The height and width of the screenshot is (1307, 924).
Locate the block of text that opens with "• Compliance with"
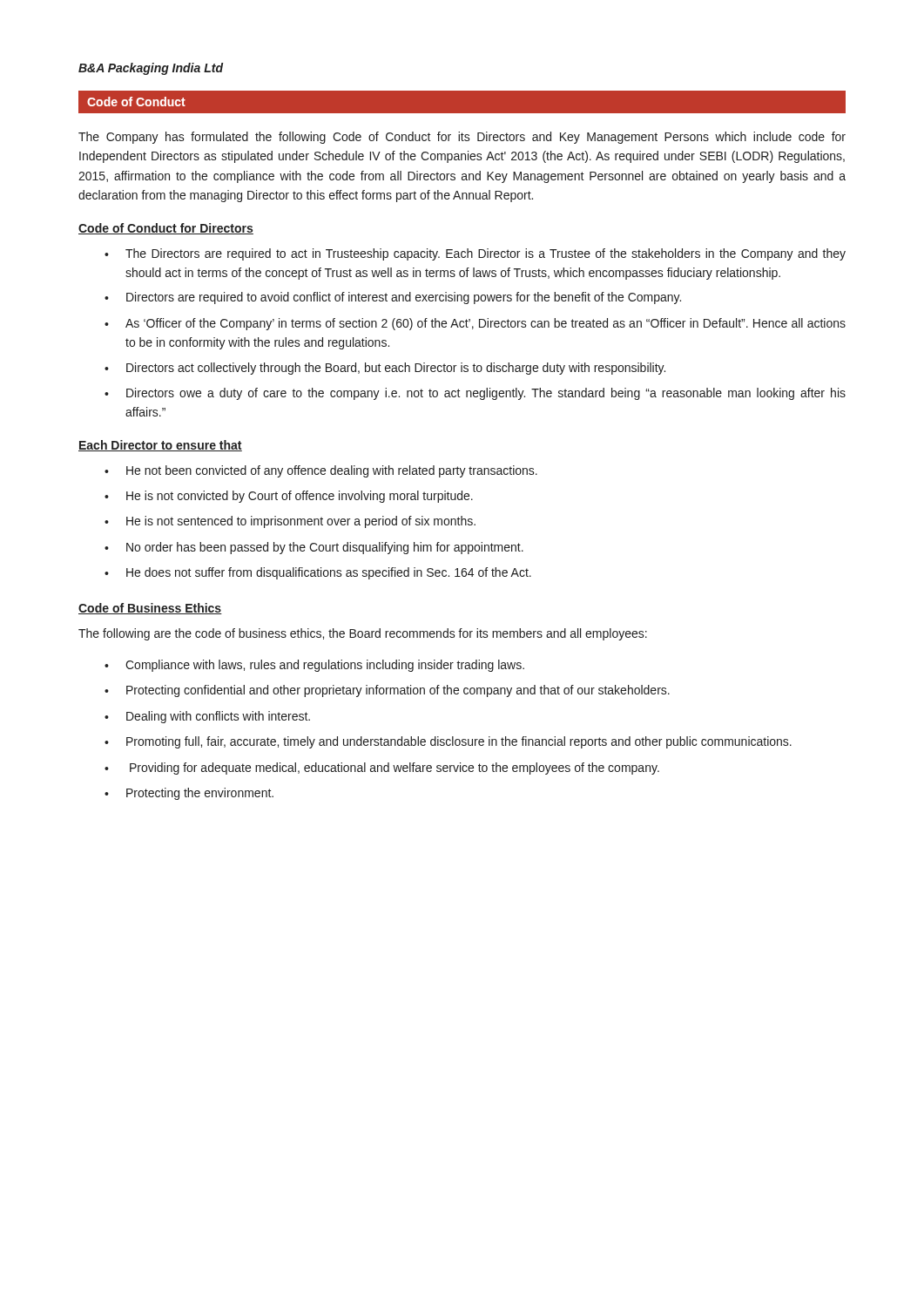pyautogui.click(x=475, y=665)
